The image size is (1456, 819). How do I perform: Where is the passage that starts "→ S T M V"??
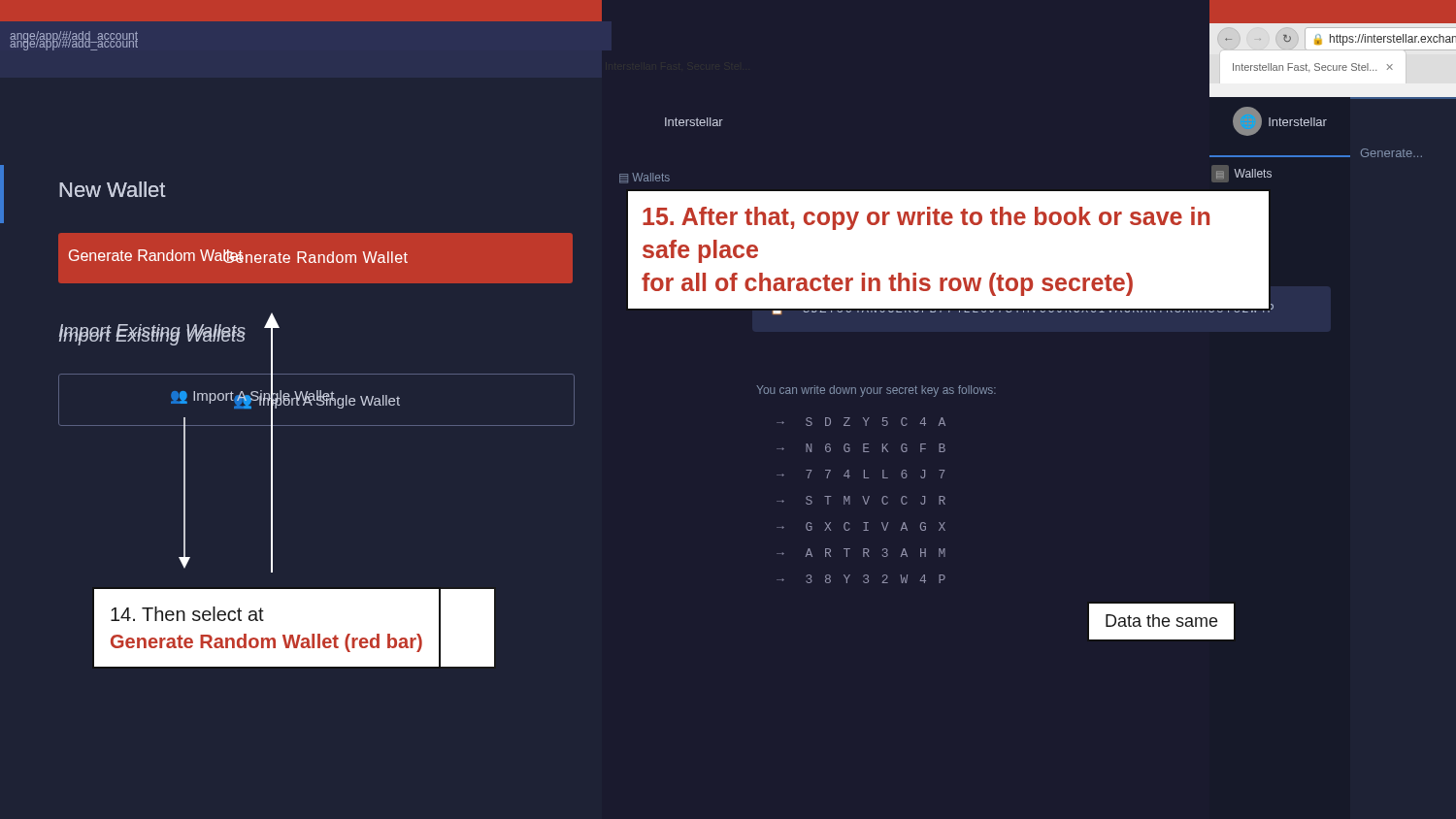862,501
